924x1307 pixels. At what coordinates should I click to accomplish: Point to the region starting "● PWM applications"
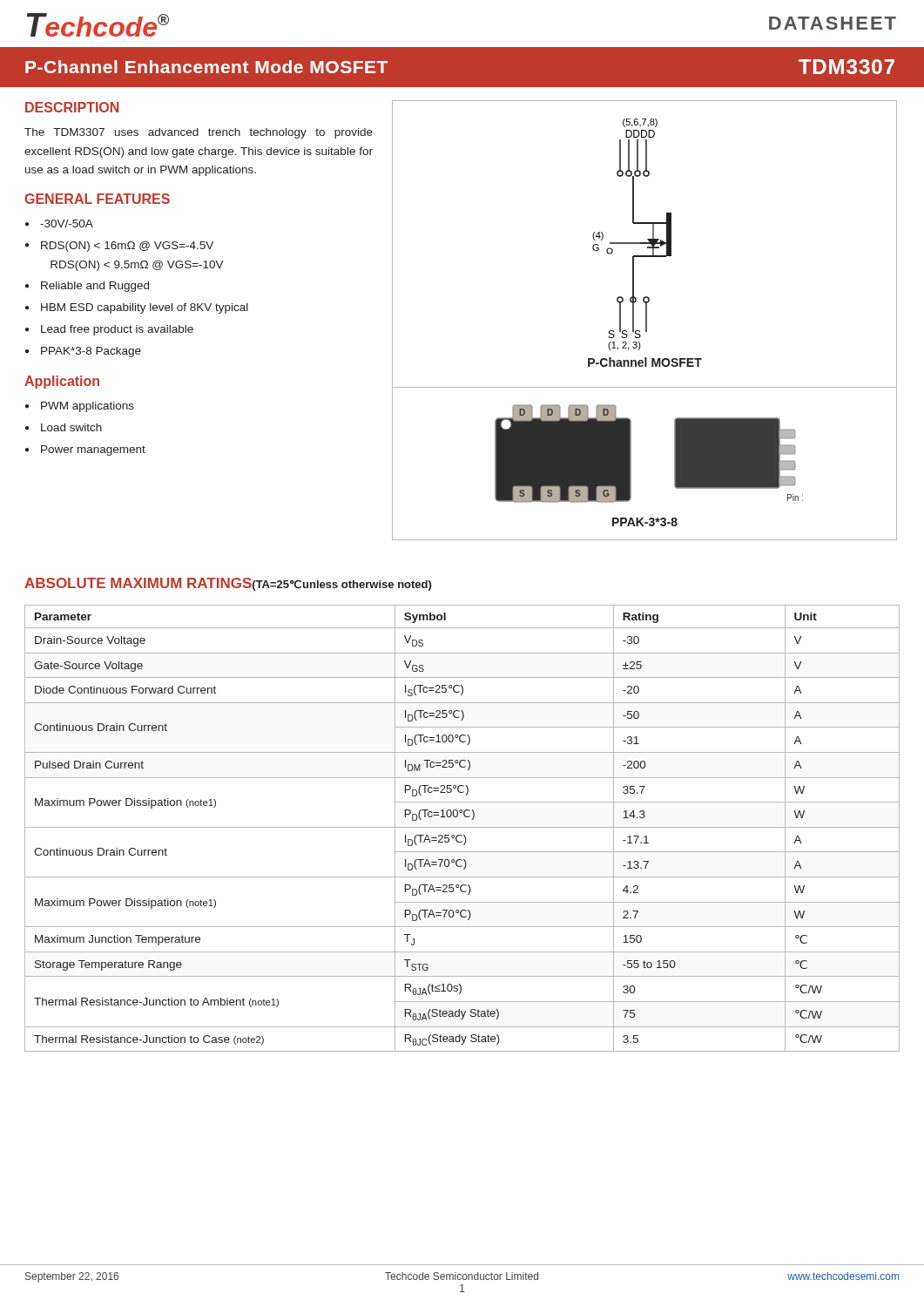tap(79, 406)
